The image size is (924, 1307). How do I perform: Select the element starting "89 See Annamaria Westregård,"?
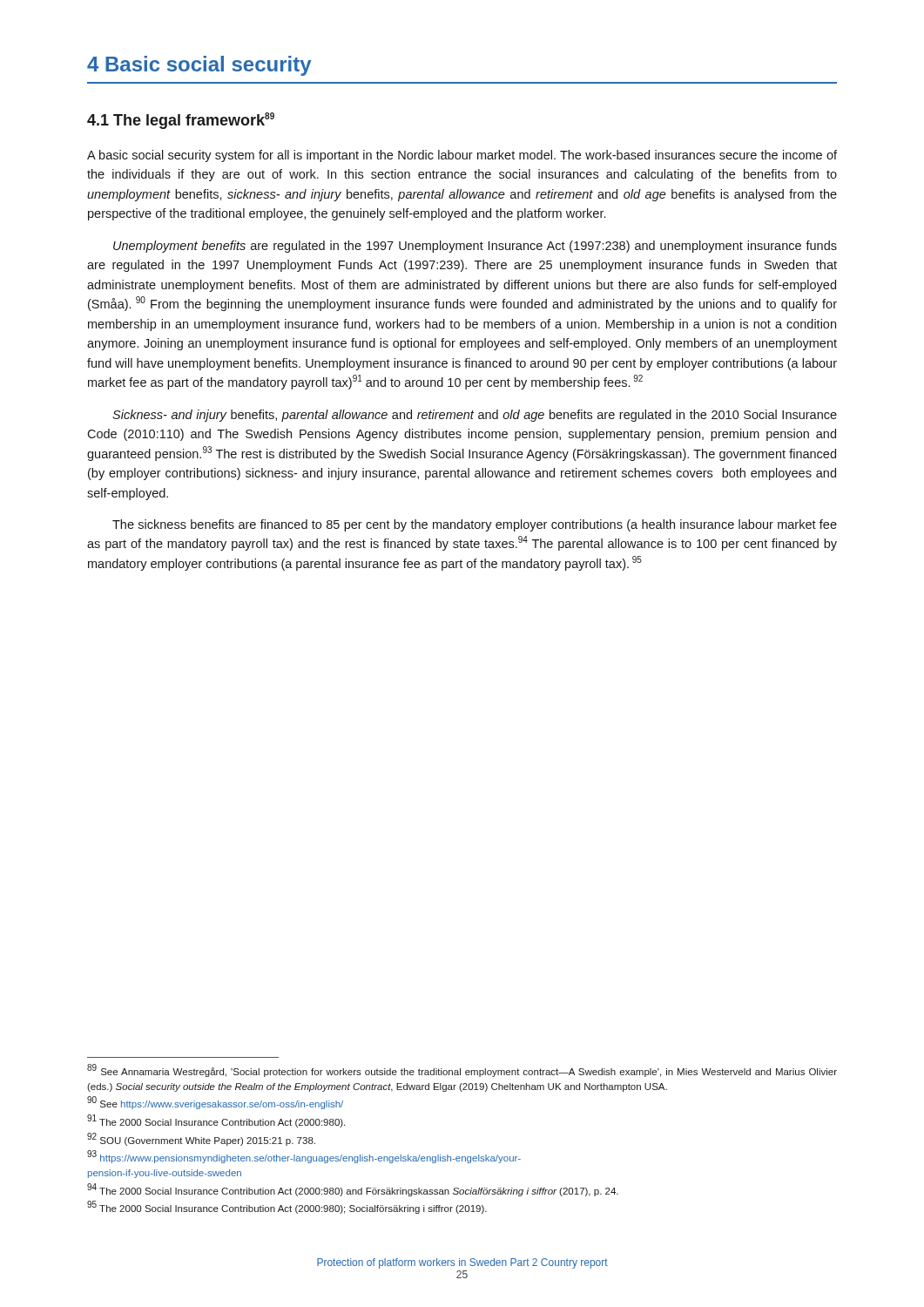pos(462,1078)
